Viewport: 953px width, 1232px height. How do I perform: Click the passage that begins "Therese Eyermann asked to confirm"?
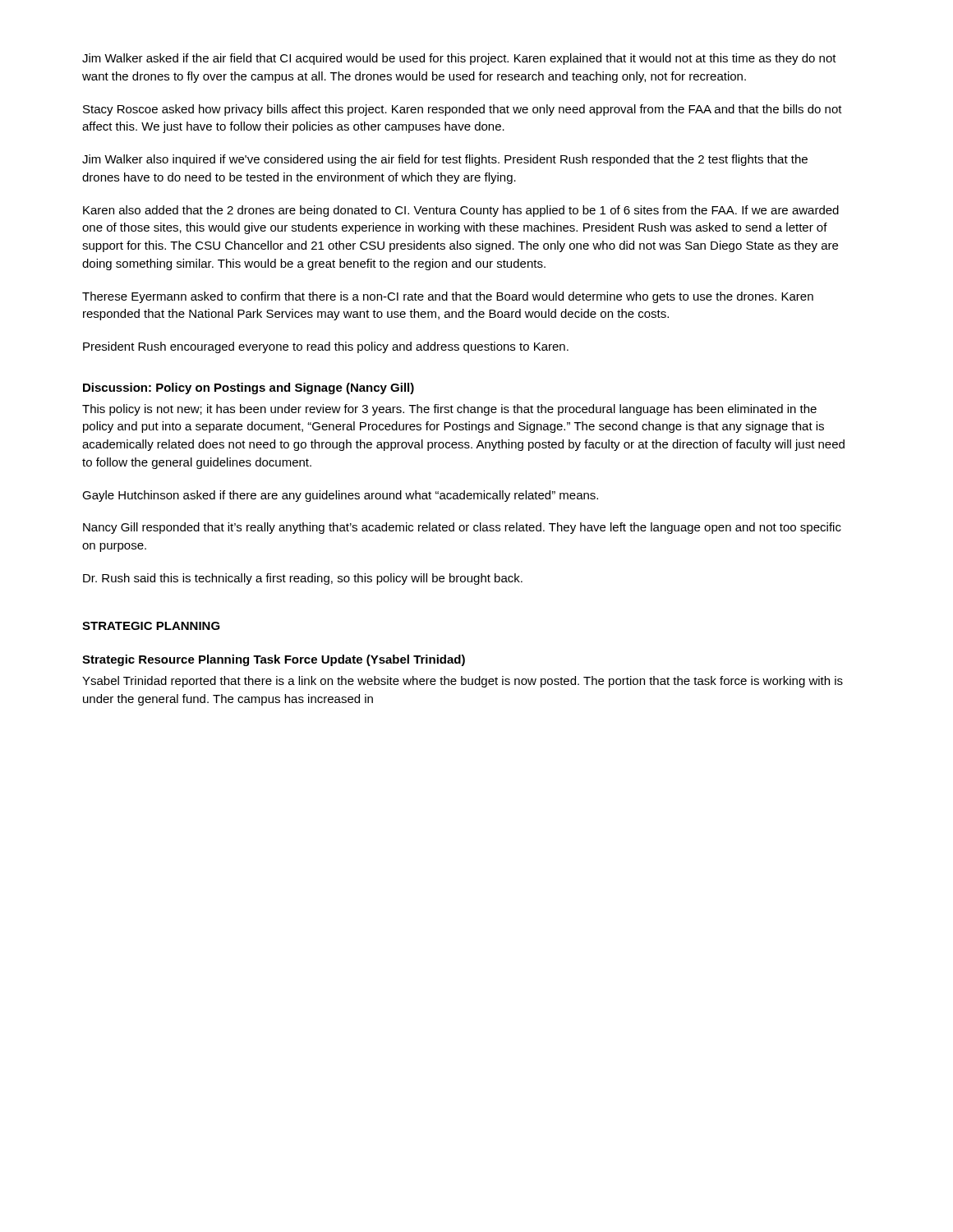pos(448,305)
